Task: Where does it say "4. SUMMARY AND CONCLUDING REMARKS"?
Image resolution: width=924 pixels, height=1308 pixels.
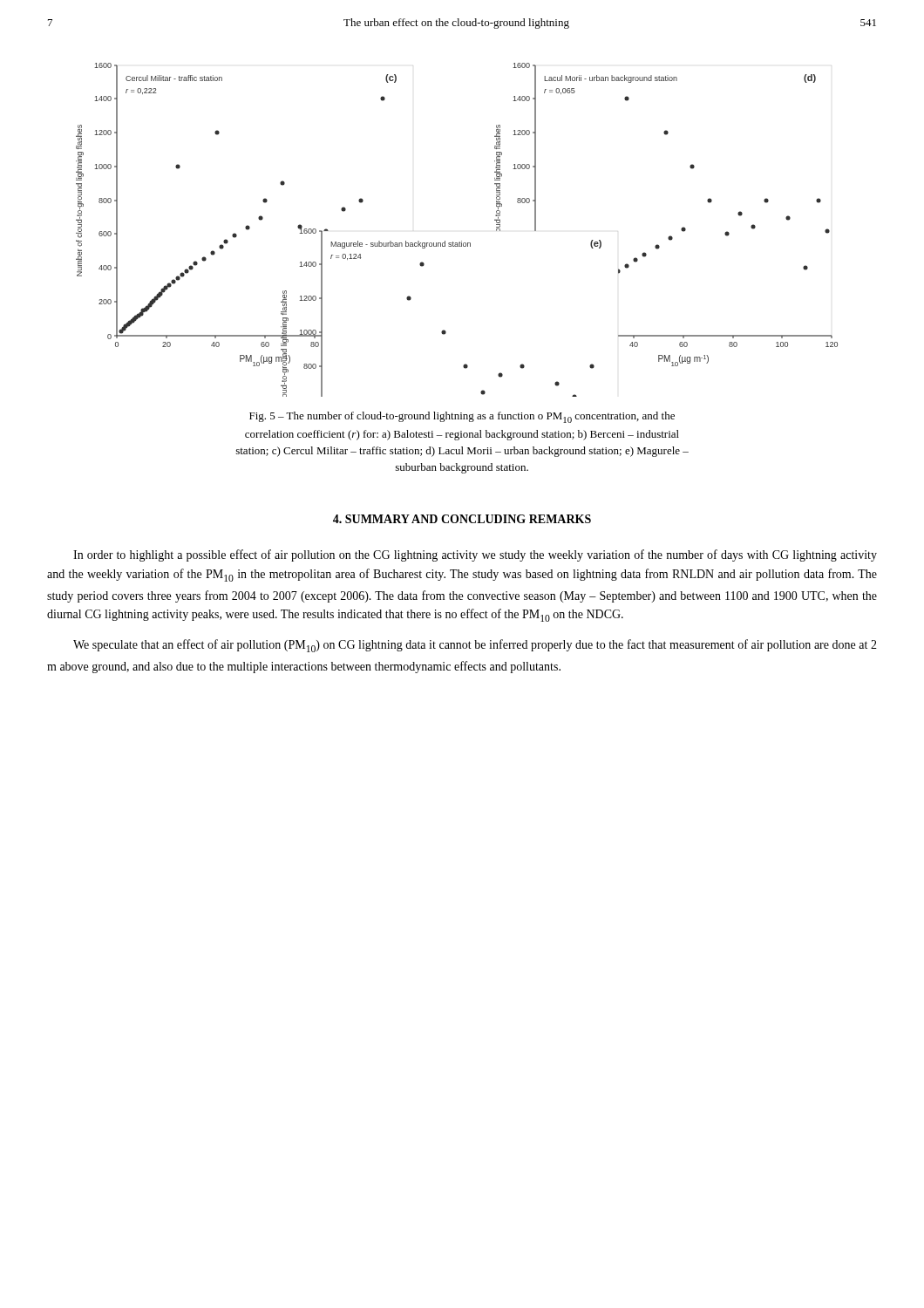Action: (x=462, y=519)
